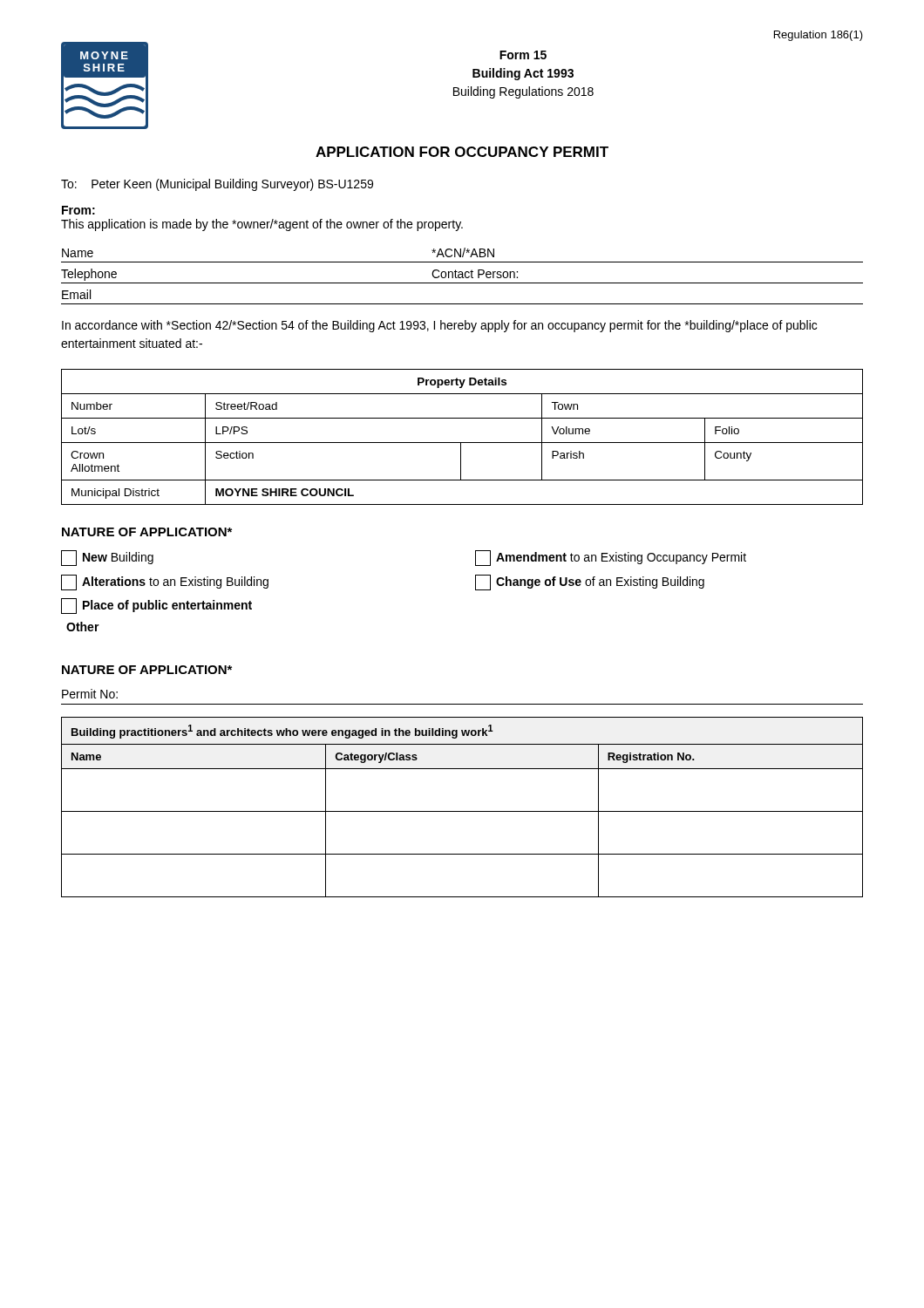Find the region starting "APPLICATION FOR OCCUPANCY PERMIT"

tap(462, 152)
